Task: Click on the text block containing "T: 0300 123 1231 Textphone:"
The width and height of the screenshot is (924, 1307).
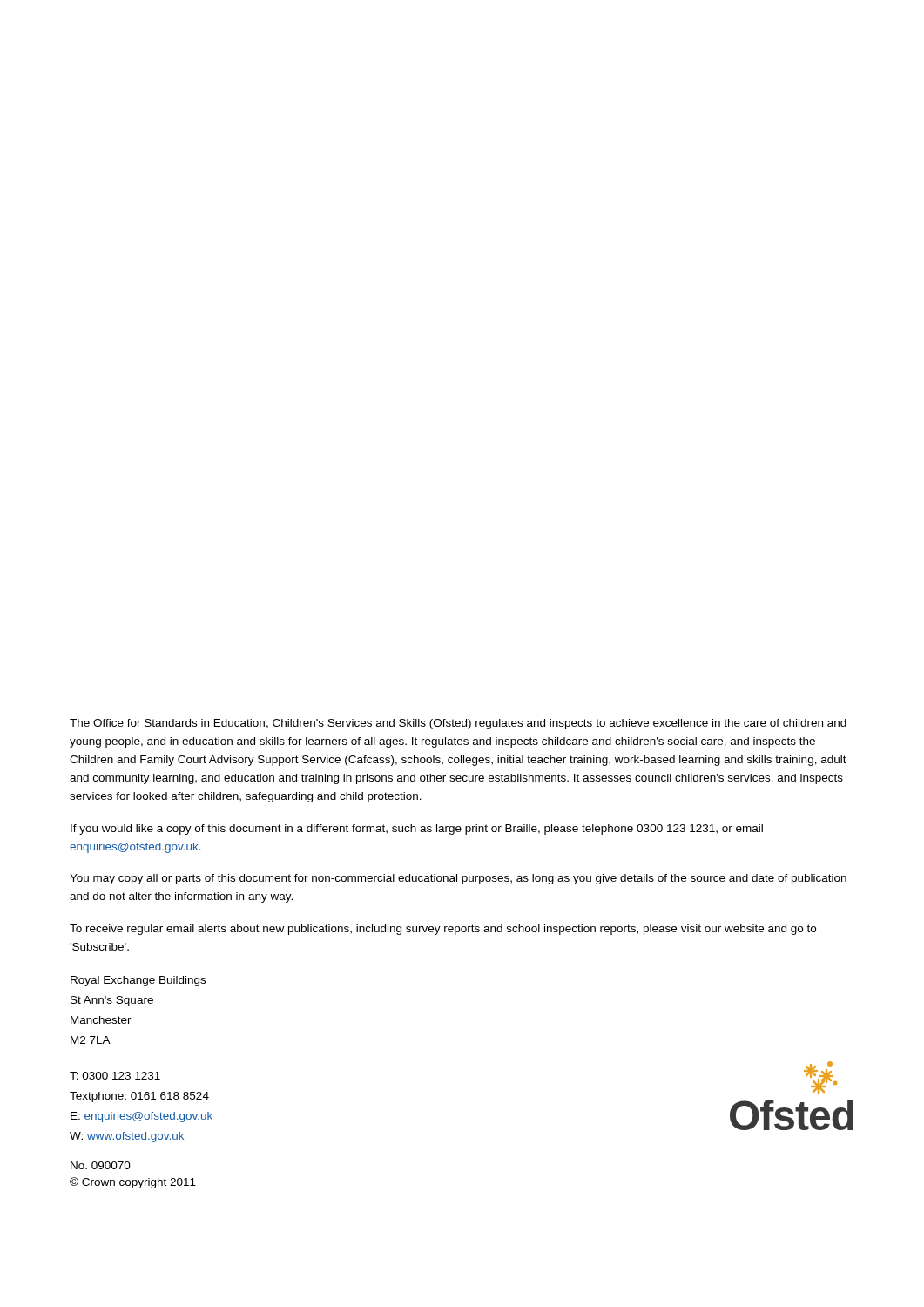Action: (141, 1106)
